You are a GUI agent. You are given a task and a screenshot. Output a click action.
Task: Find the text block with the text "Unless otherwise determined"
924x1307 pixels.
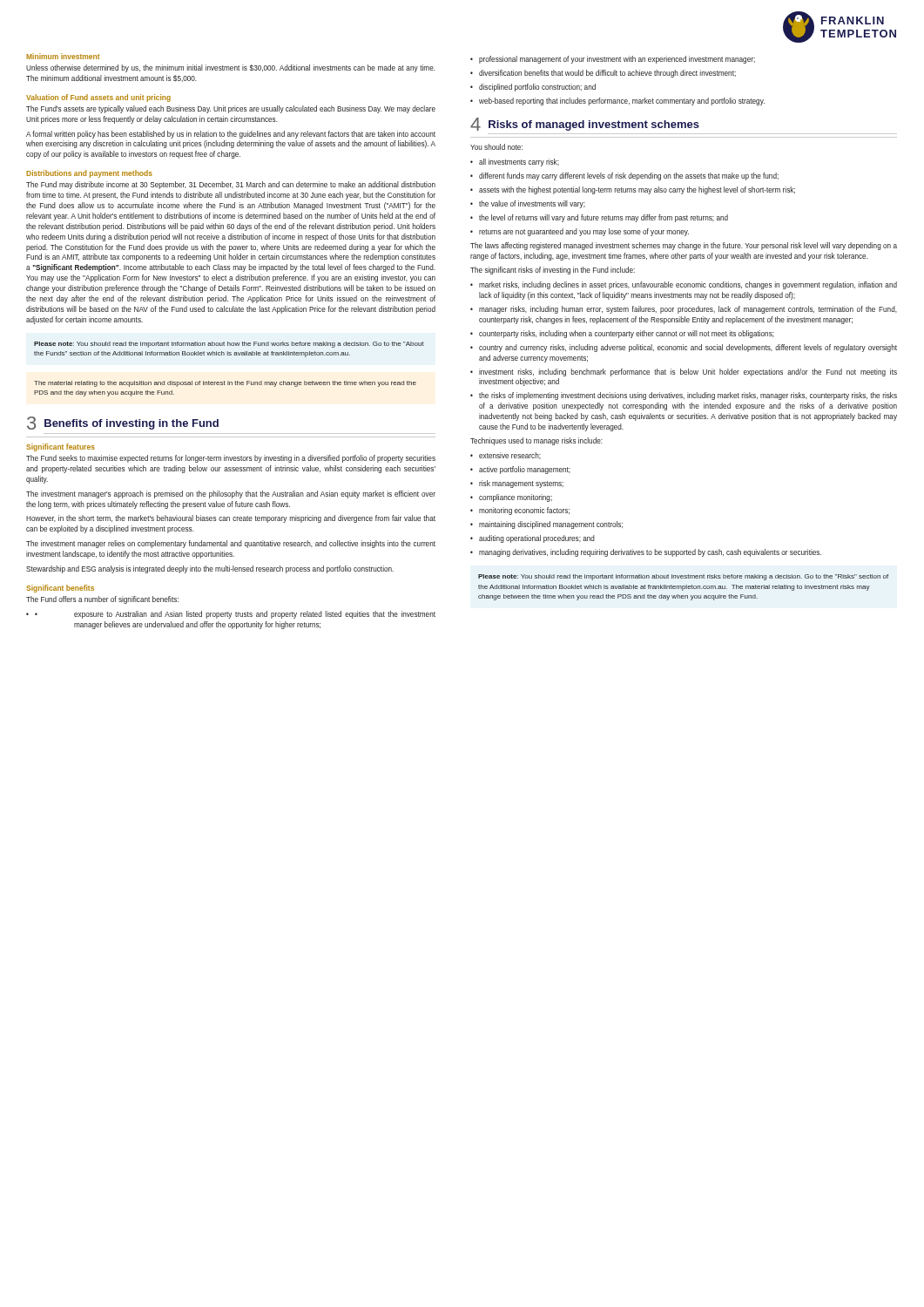(x=231, y=74)
